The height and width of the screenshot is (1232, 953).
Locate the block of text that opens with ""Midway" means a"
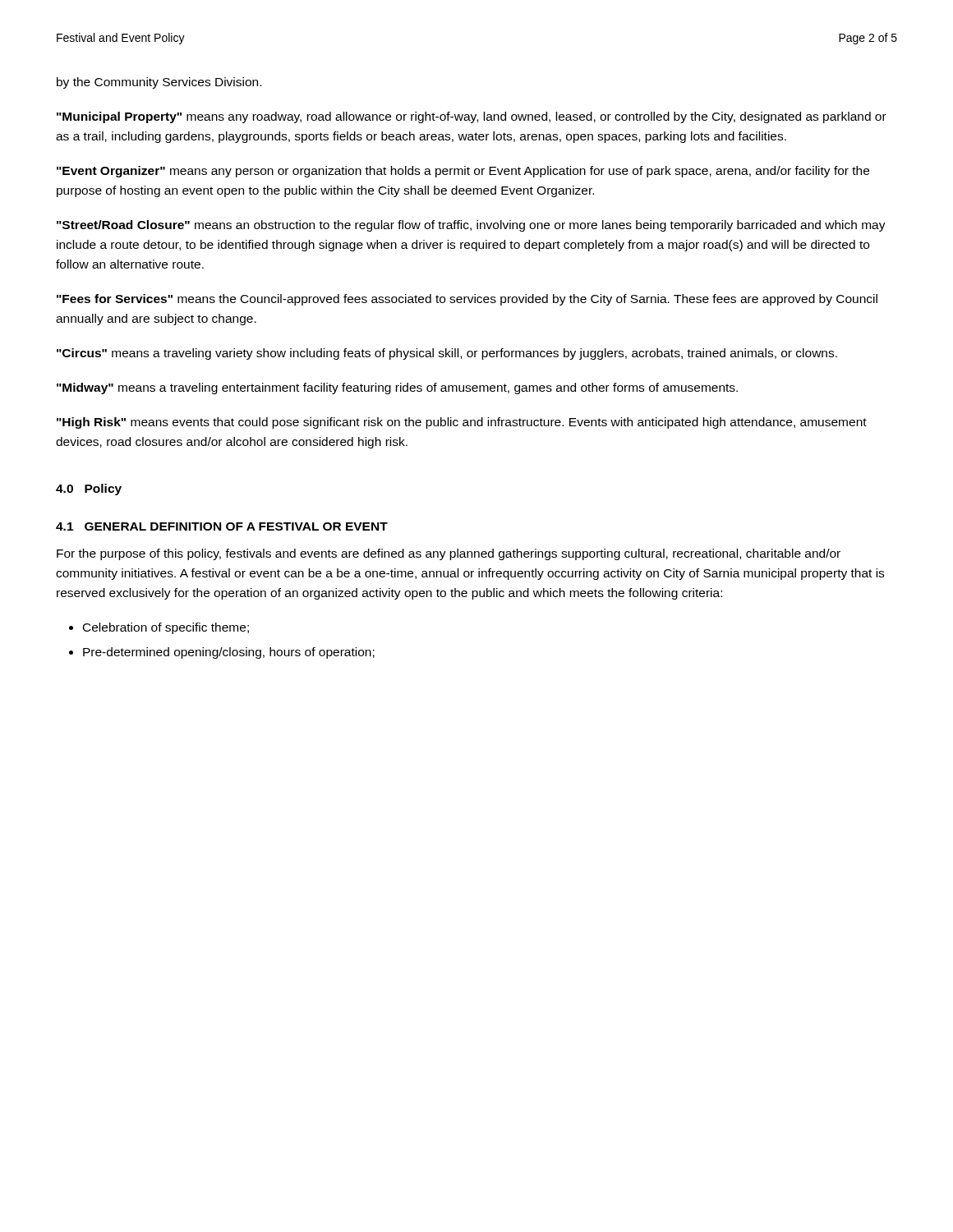[397, 387]
